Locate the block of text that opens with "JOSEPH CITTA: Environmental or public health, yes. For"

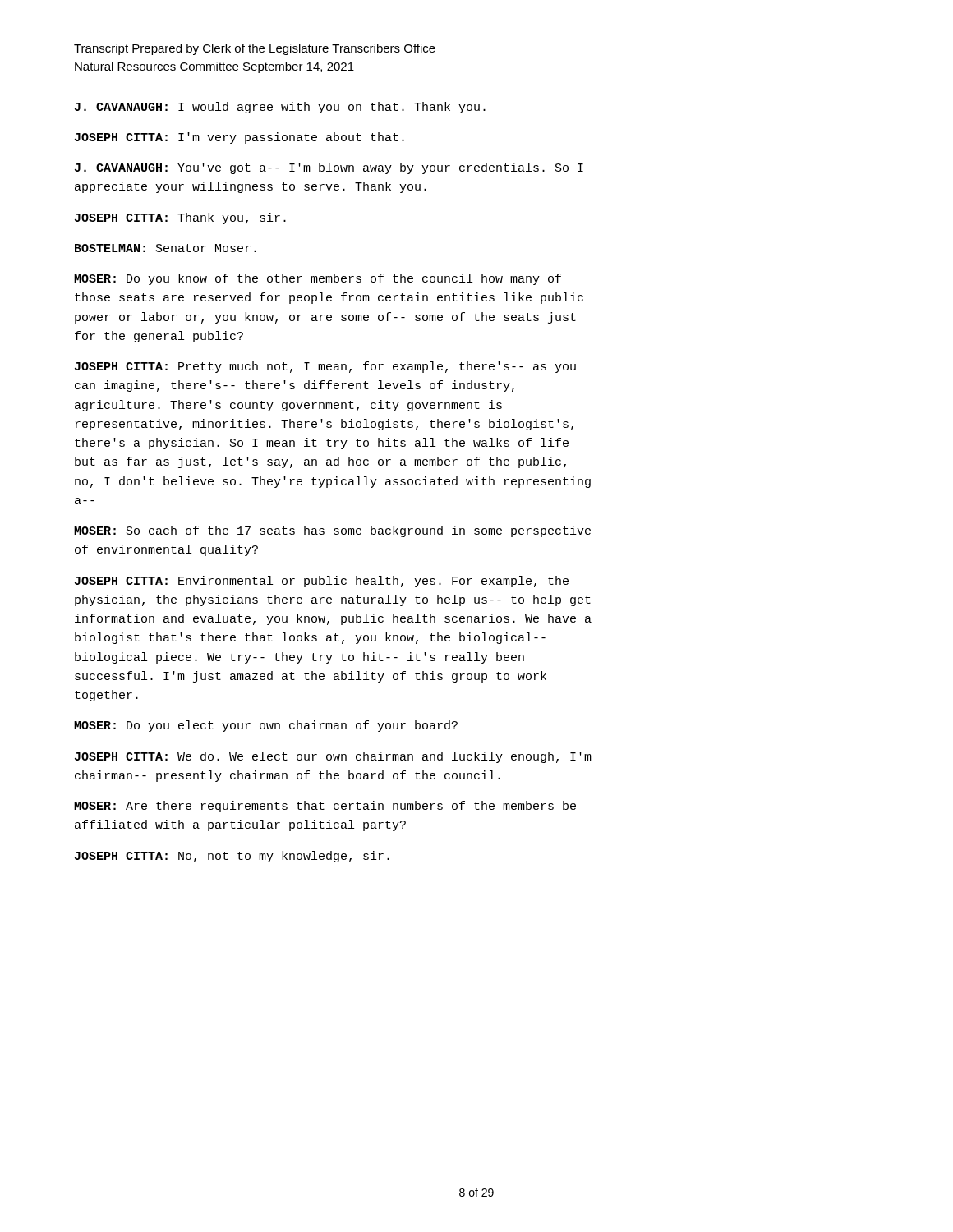click(x=333, y=639)
